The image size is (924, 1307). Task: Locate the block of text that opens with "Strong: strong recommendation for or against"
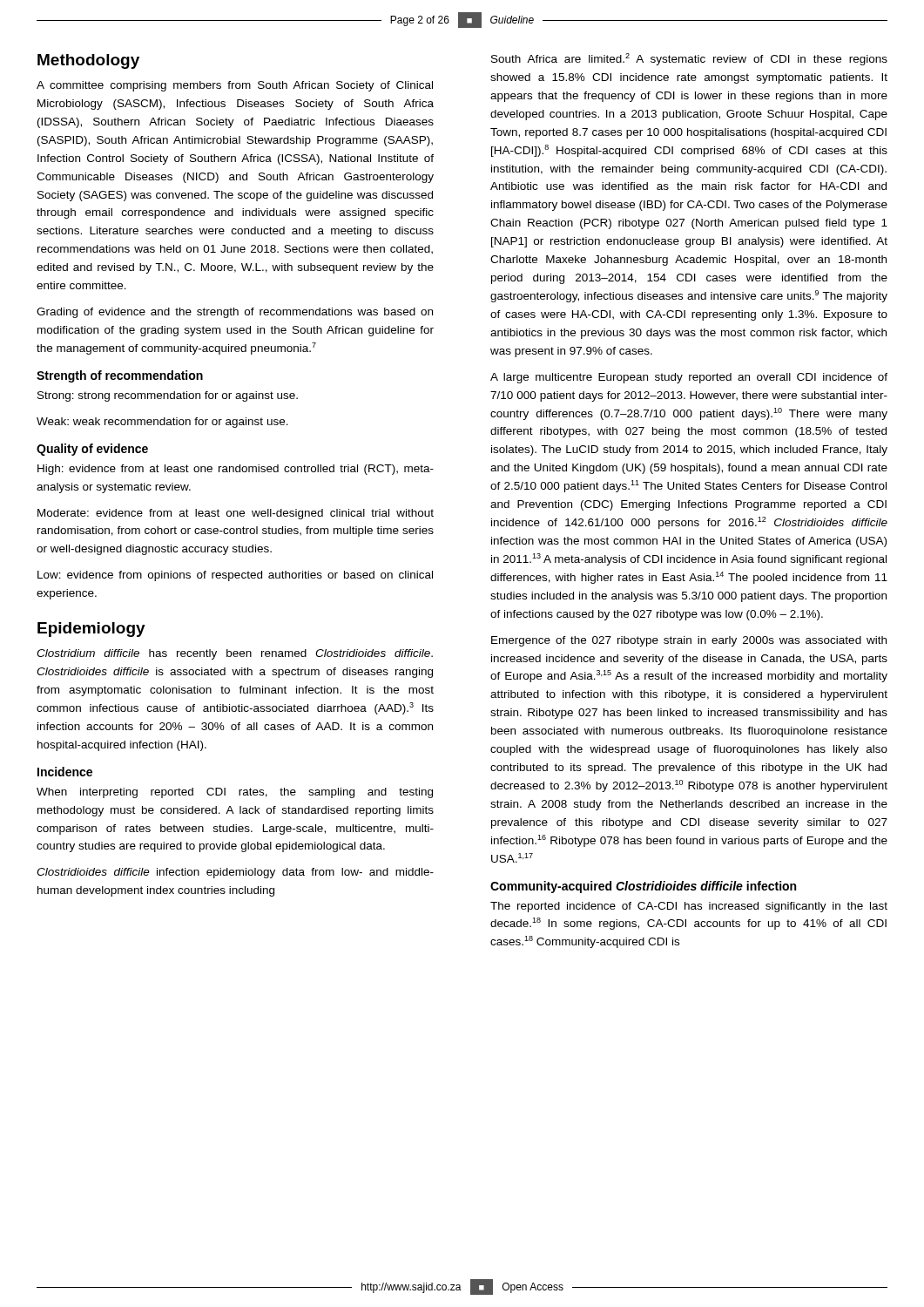point(235,396)
